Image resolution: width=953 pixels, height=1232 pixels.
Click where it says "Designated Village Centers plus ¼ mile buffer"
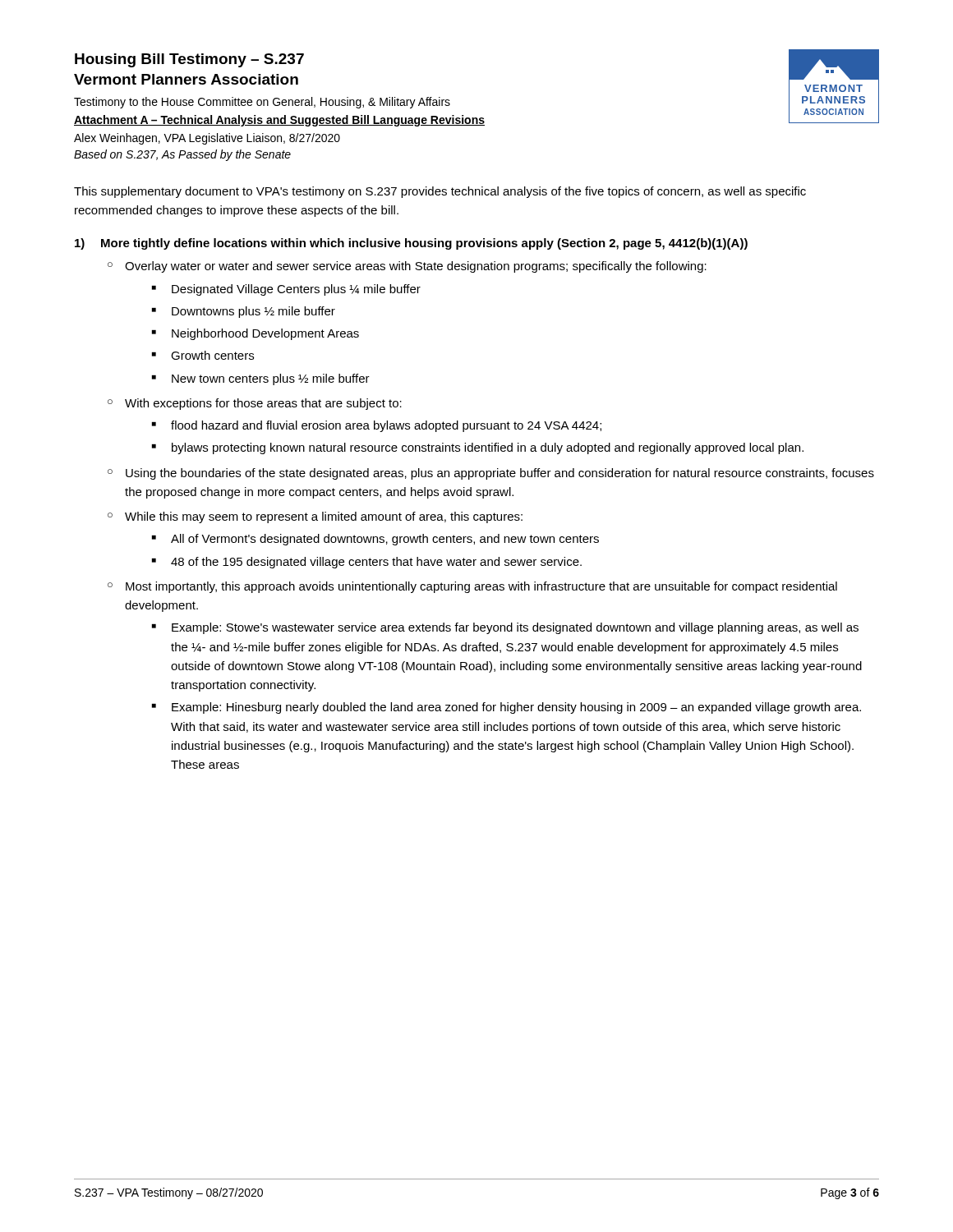point(296,288)
